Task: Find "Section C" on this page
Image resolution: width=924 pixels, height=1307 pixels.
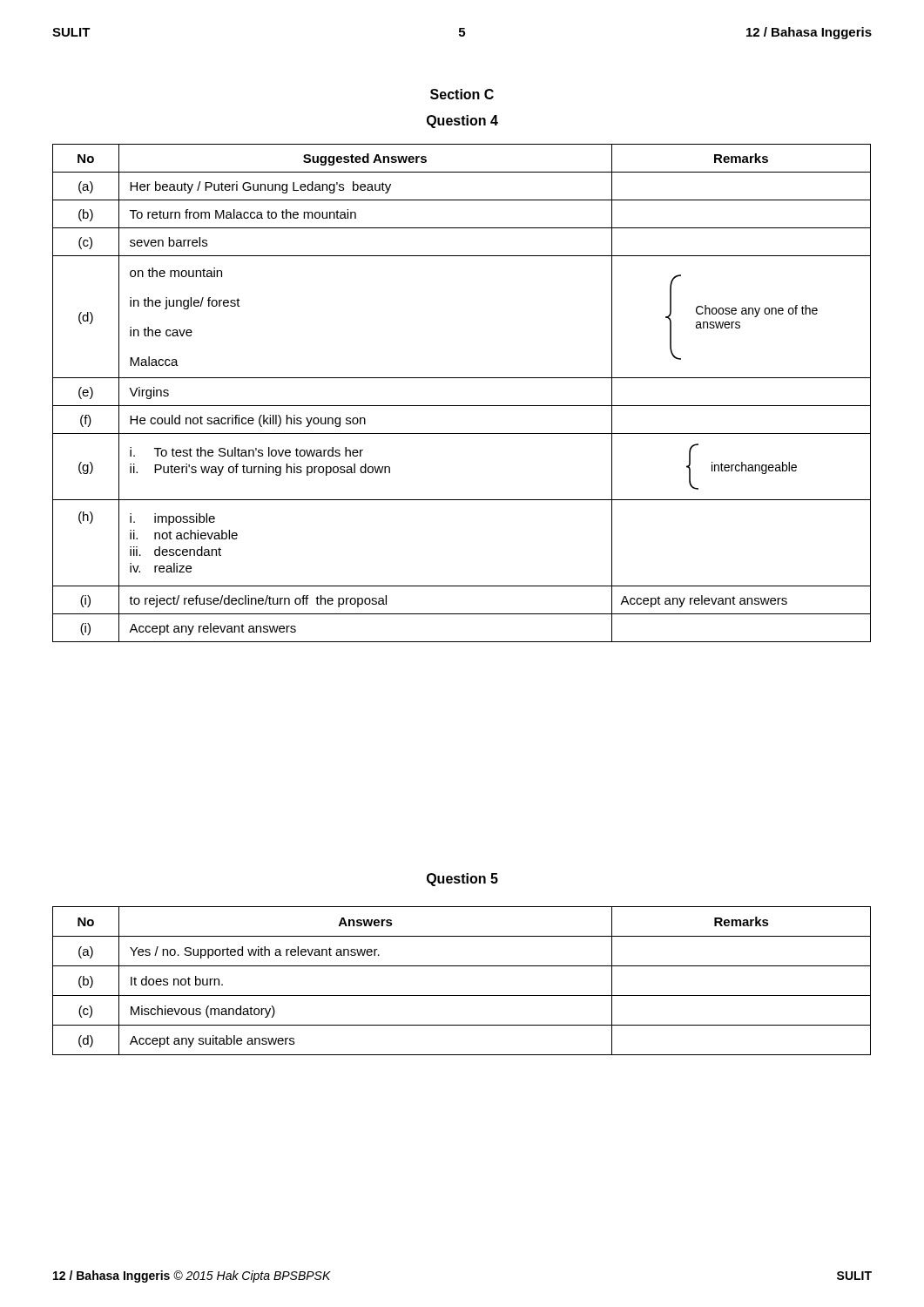Action: pyautogui.click(x=462, y=95)
